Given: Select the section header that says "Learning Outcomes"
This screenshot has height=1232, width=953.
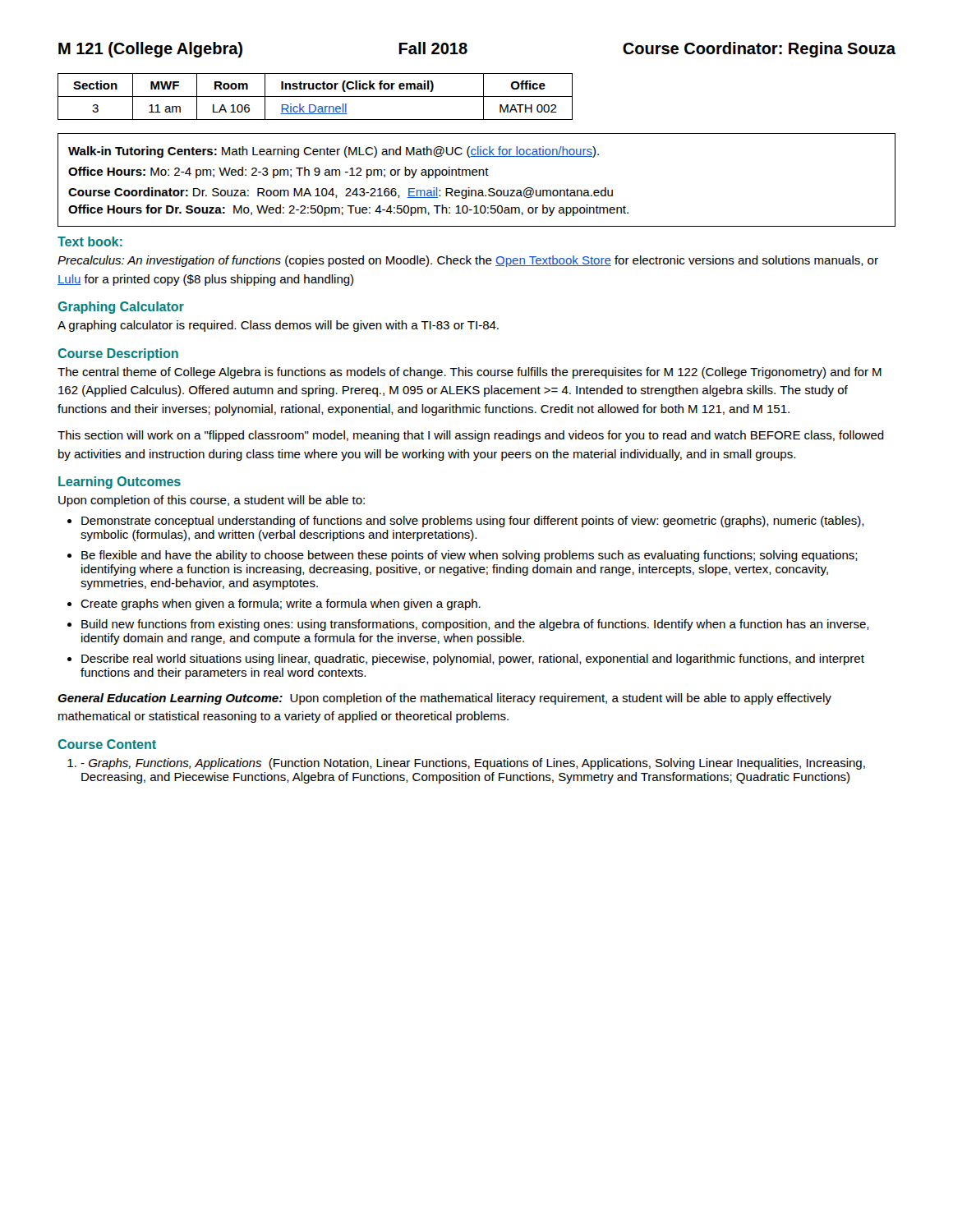Looking at the screenshot, I should 119,482.
